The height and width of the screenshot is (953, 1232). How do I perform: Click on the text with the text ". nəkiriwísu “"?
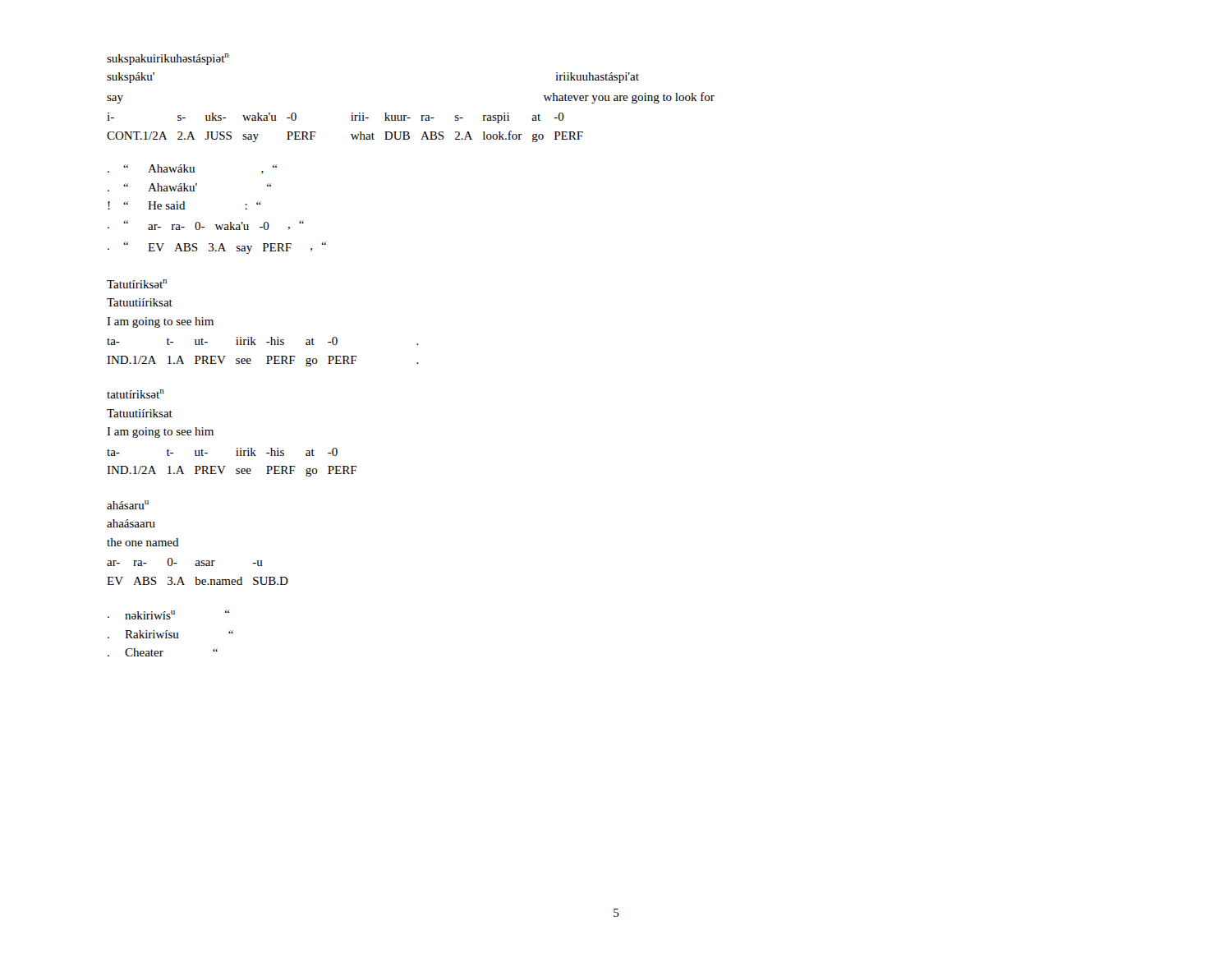[168, 615]
